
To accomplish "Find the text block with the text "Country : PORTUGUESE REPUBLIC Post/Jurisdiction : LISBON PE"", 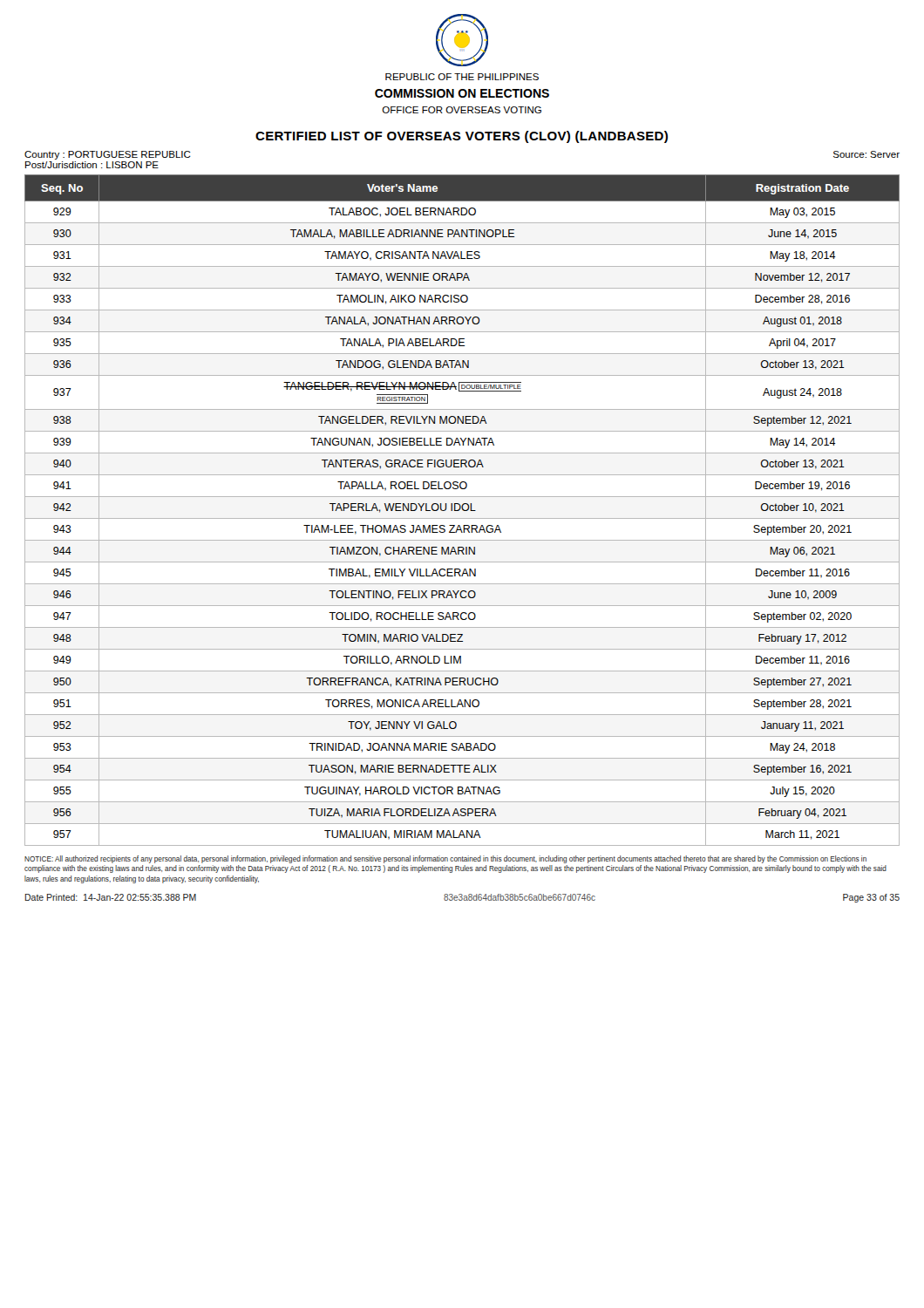I will coord(110,155).
